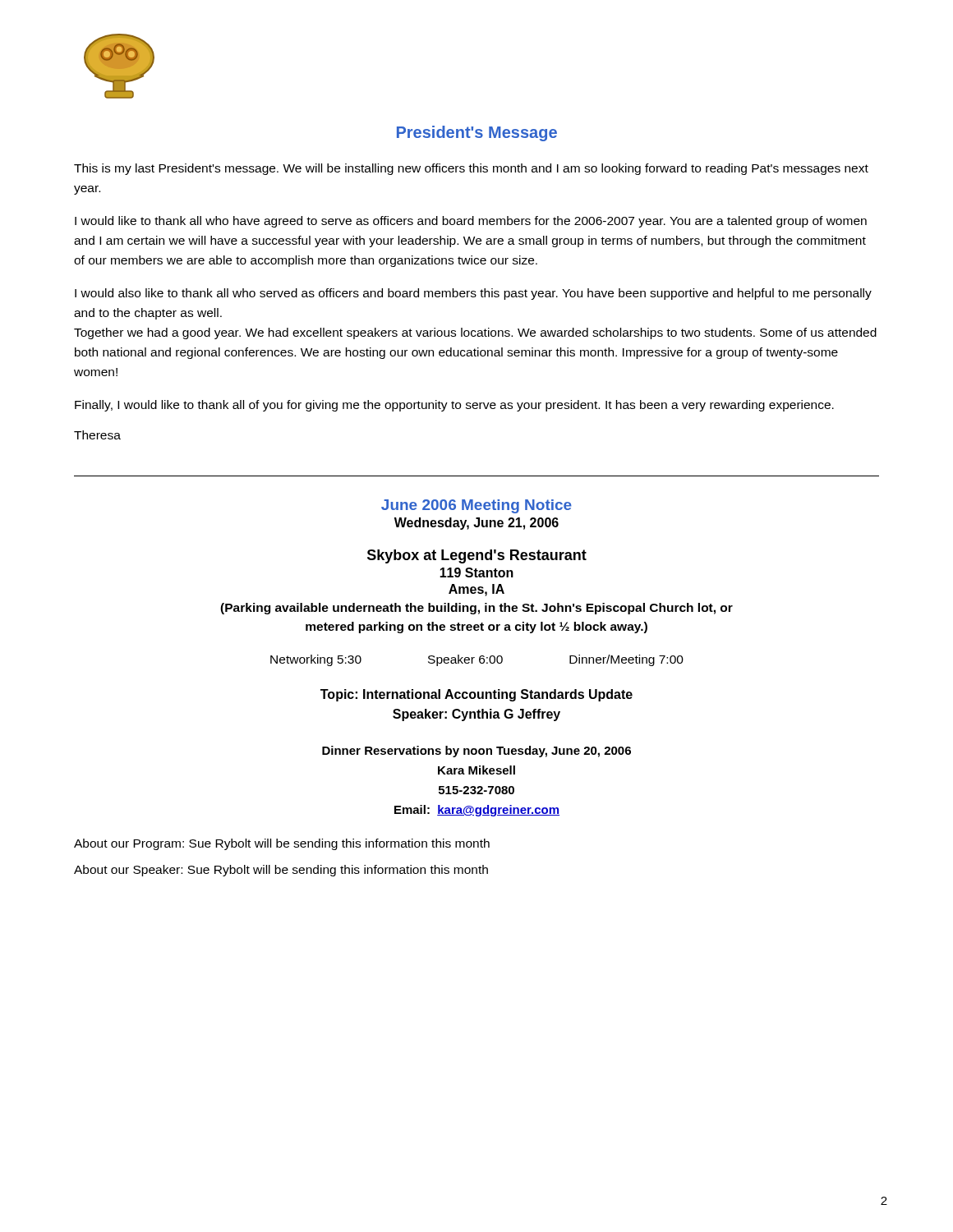Image resolution: width=953 pixels, height=1232 pixels.
Task: Locate the text "June 2006 Meeting Notice"
Action: click(x=476, y=505)
